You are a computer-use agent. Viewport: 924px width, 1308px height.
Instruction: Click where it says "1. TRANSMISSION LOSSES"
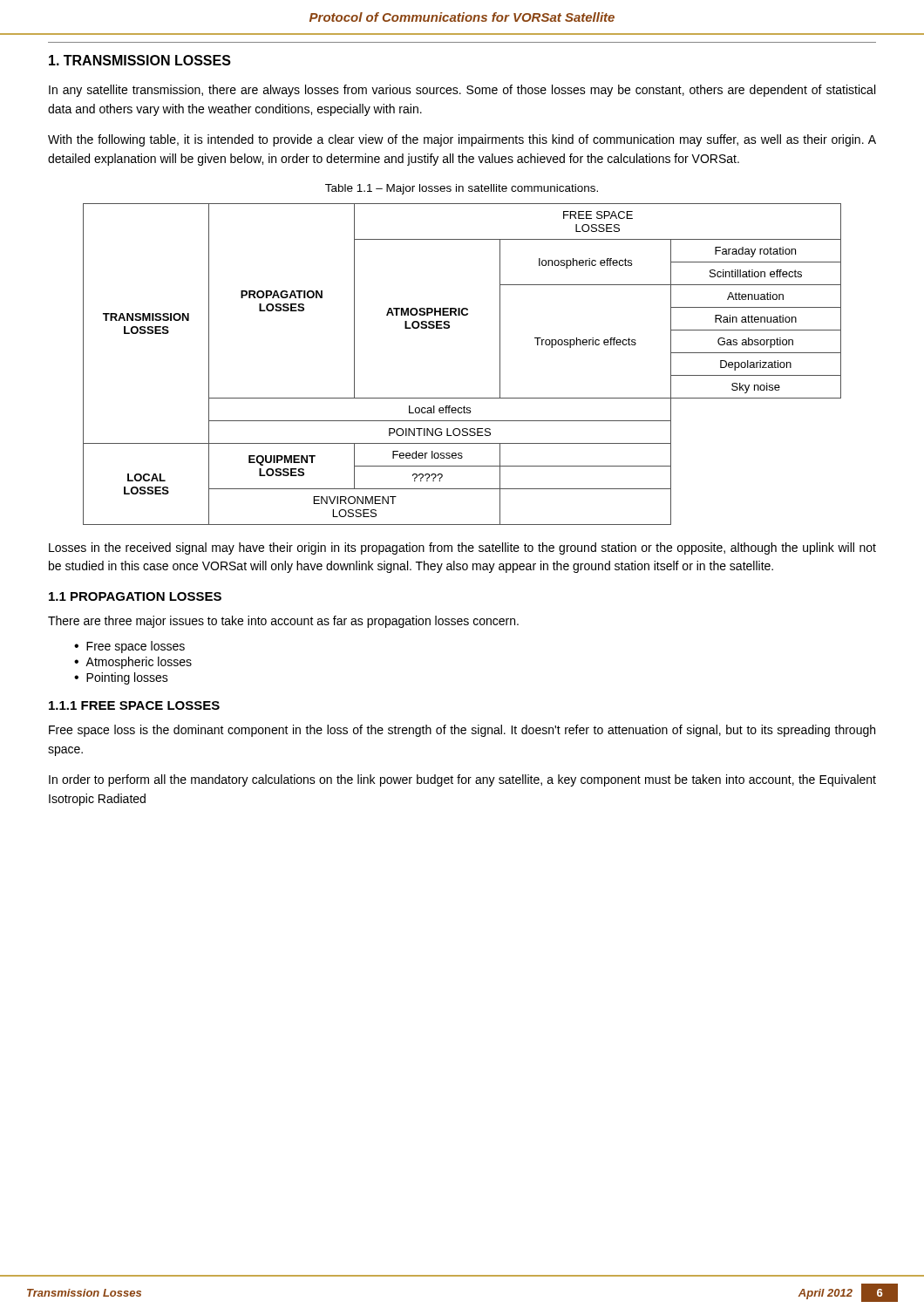point(139,61)
